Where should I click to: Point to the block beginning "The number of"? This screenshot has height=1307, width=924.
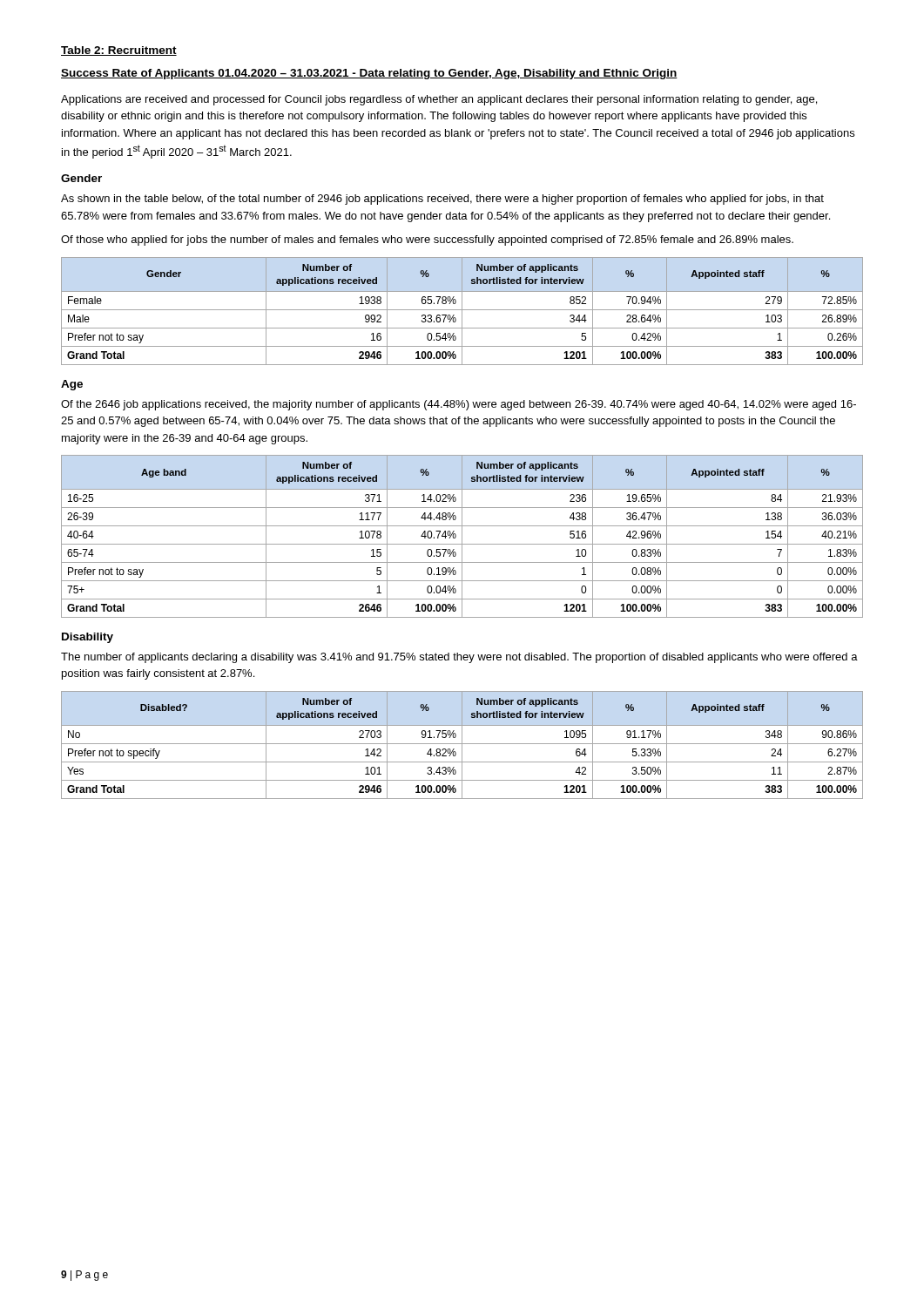[459, 665]
